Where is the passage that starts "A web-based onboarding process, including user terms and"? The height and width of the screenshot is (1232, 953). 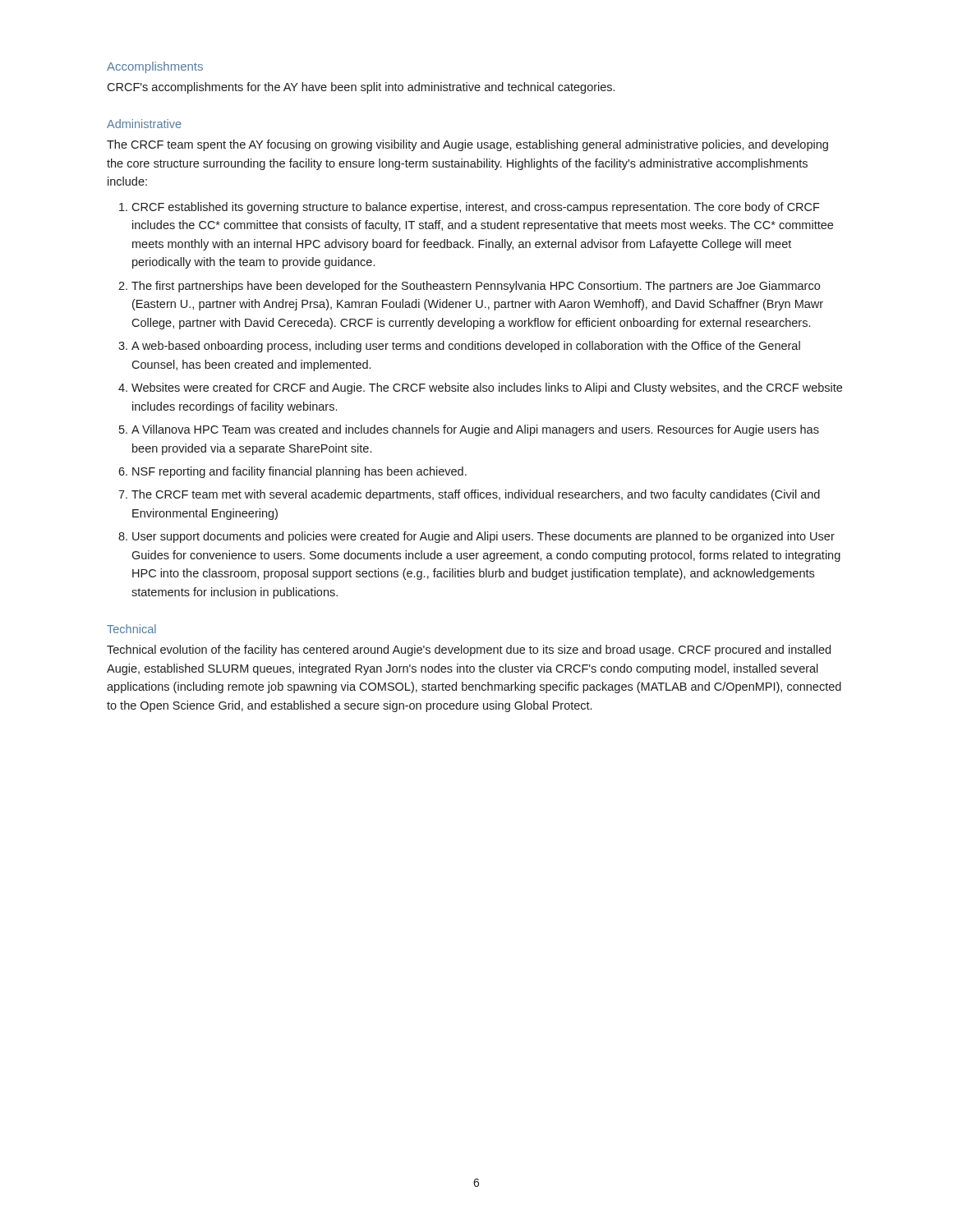click(x=489, y=355)
